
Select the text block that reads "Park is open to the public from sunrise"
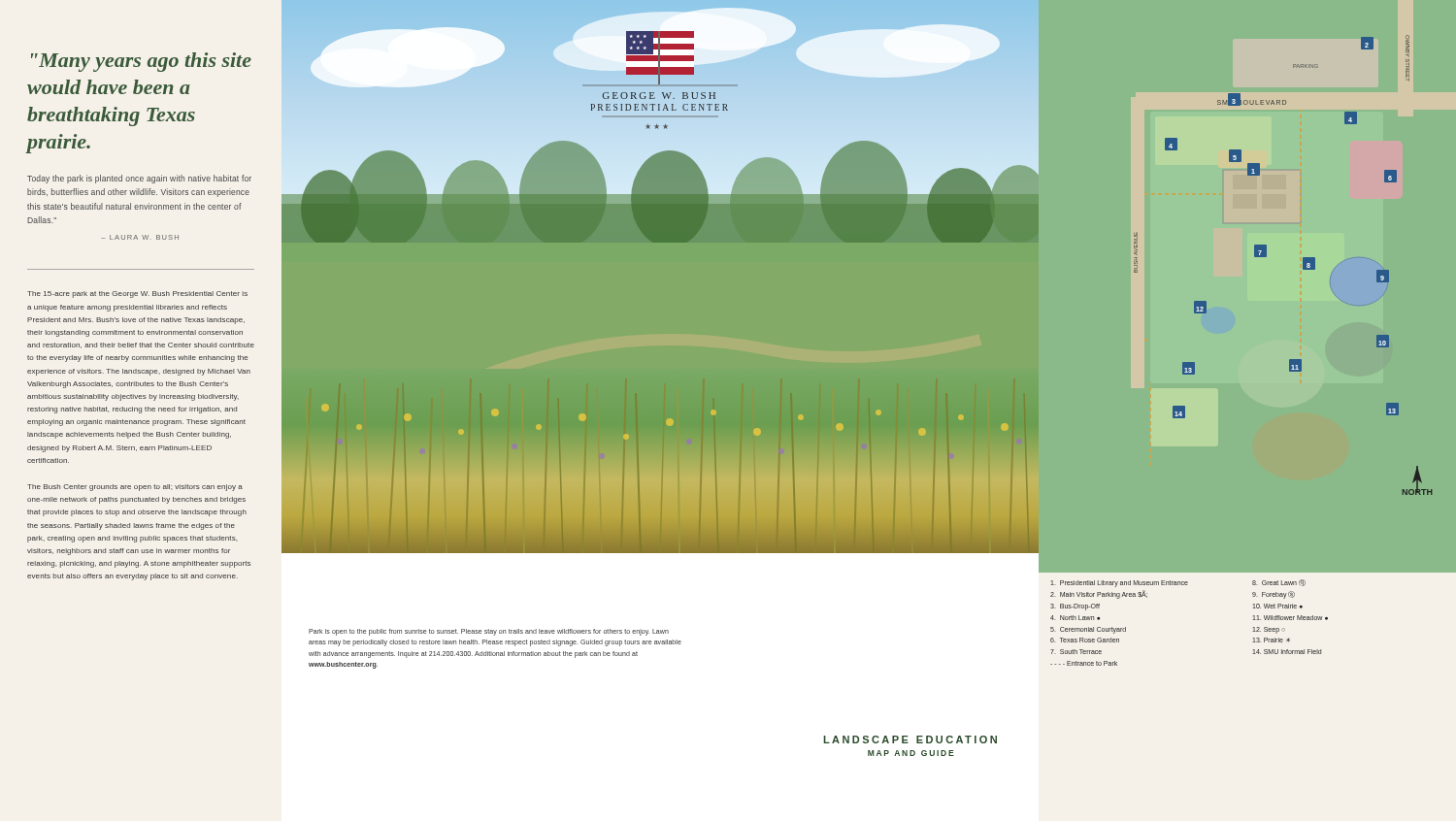[x=495, y=648]
